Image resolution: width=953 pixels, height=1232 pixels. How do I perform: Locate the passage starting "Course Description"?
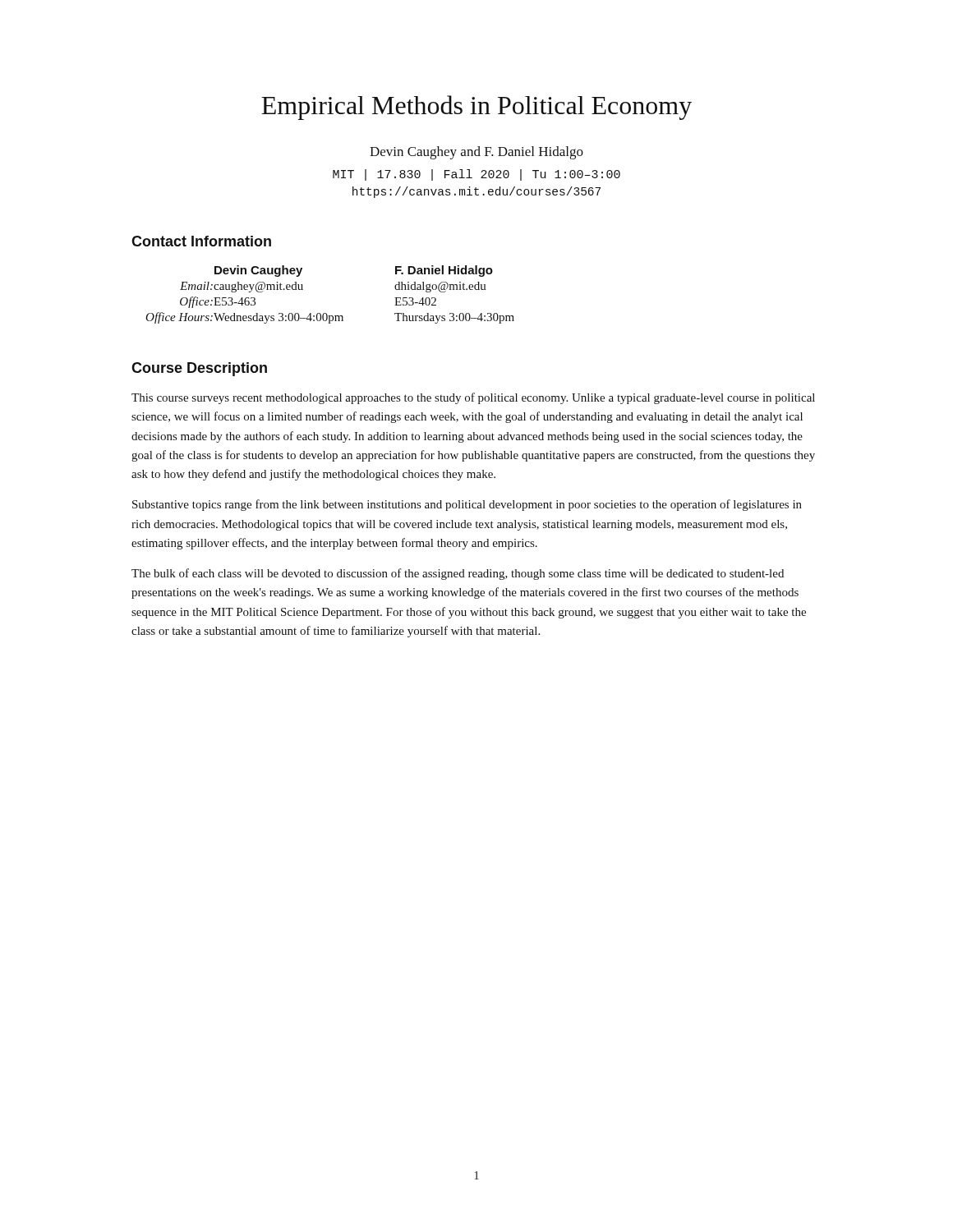pyautogui.click(x=200, y=368)
